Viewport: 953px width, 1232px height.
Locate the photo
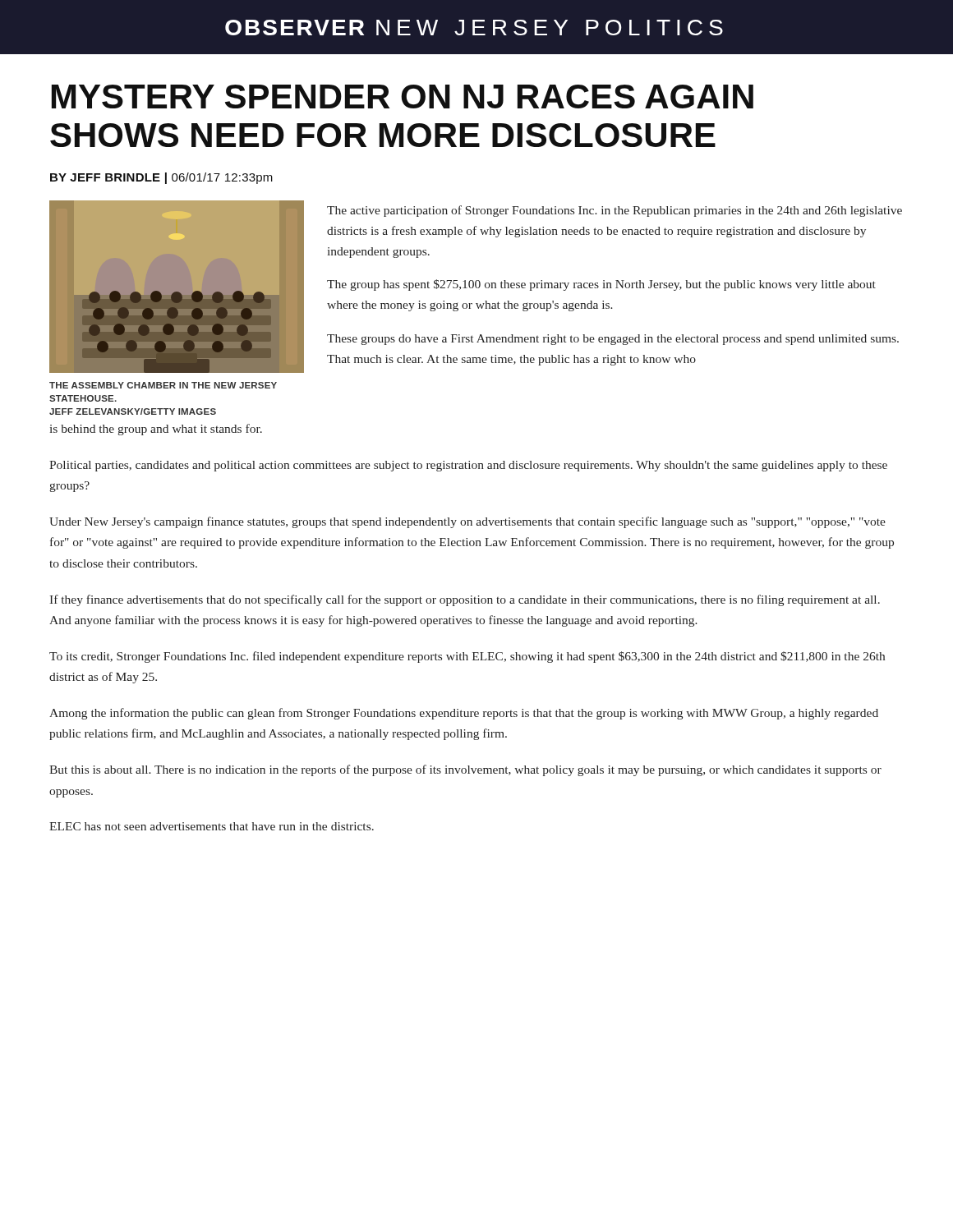(177, 287)
